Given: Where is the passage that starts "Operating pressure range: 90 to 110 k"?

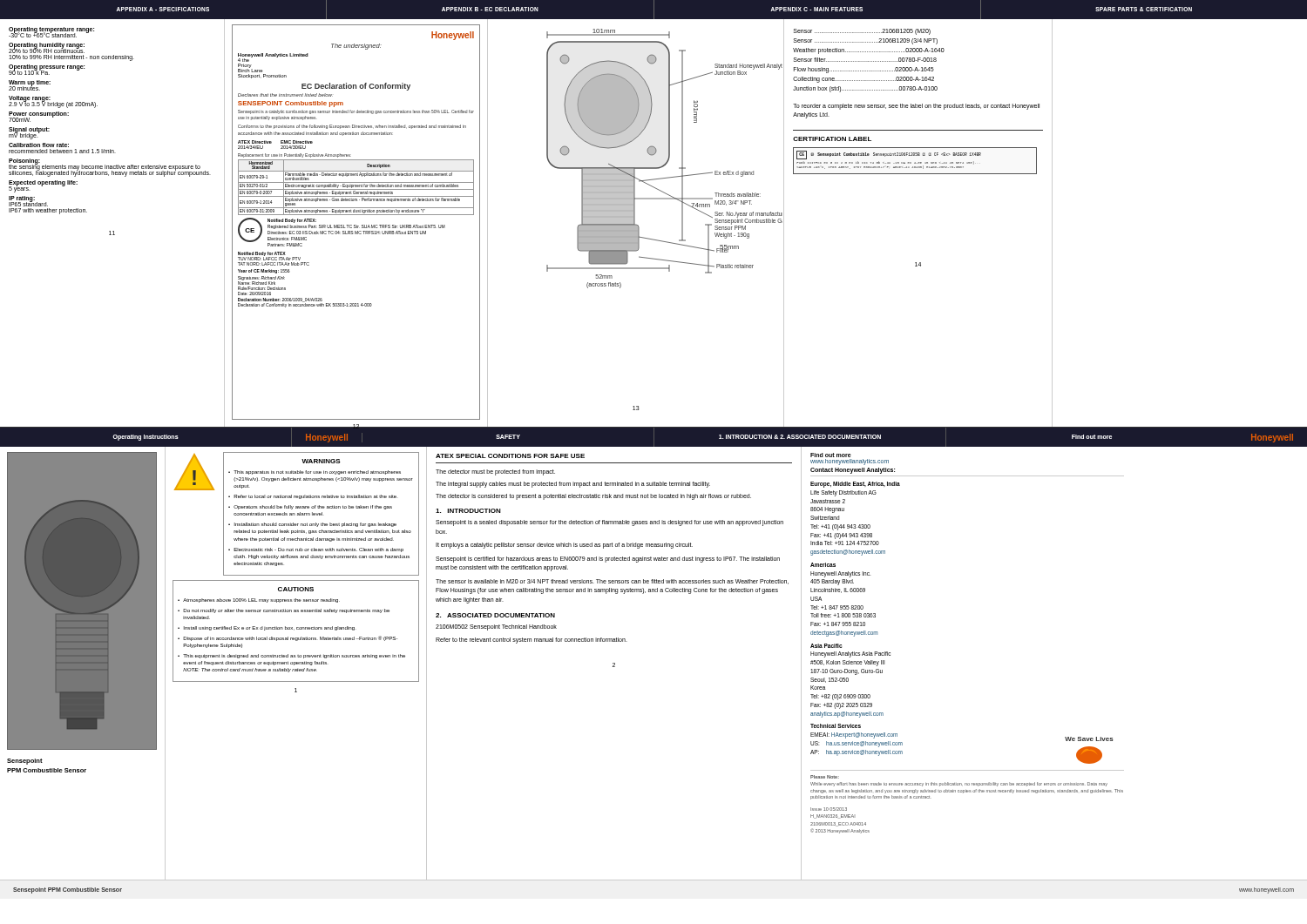Looking at the screenshot, I should 47,70.
